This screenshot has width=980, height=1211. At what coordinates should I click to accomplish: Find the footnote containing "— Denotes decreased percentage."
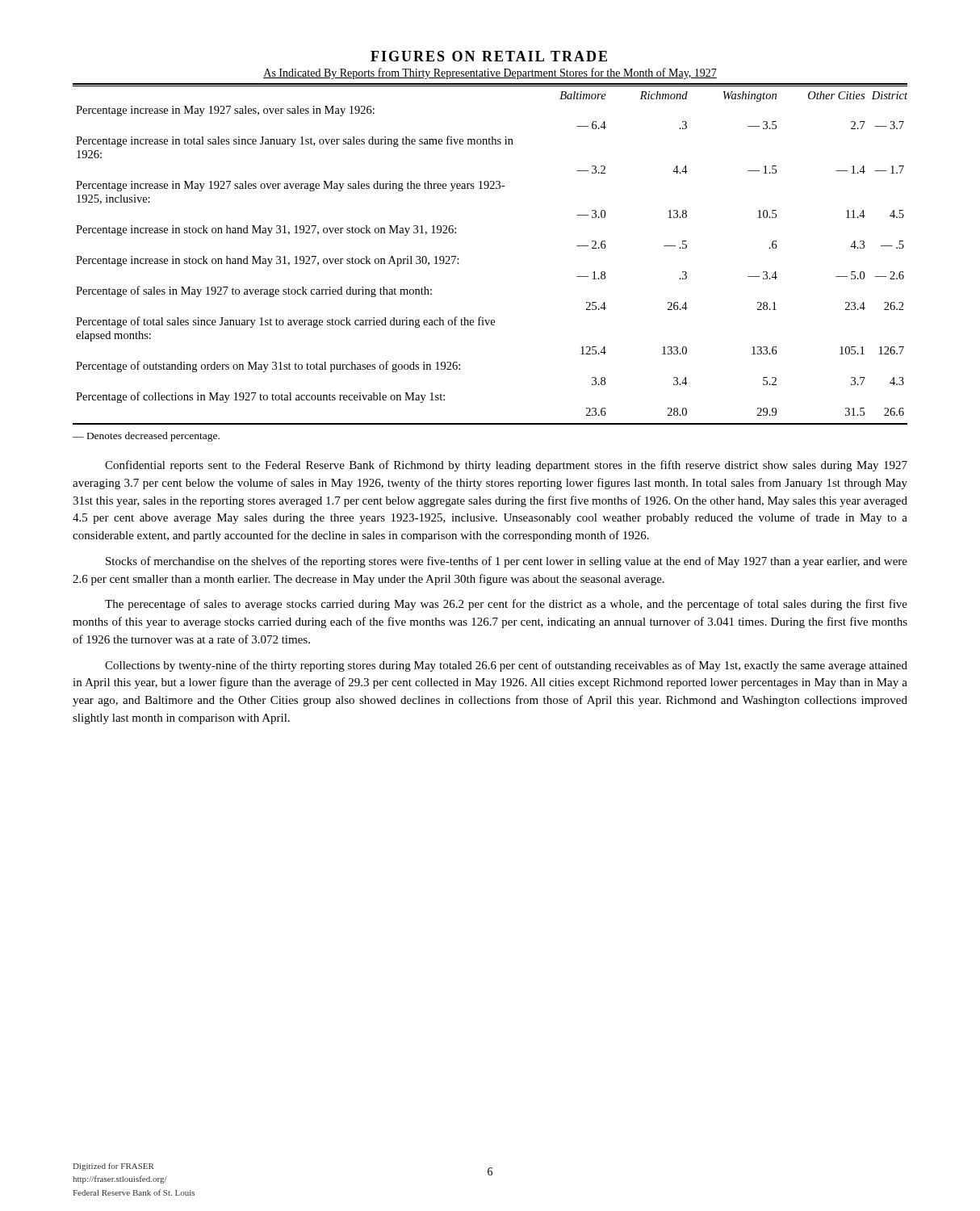click(x=146, y=436)
